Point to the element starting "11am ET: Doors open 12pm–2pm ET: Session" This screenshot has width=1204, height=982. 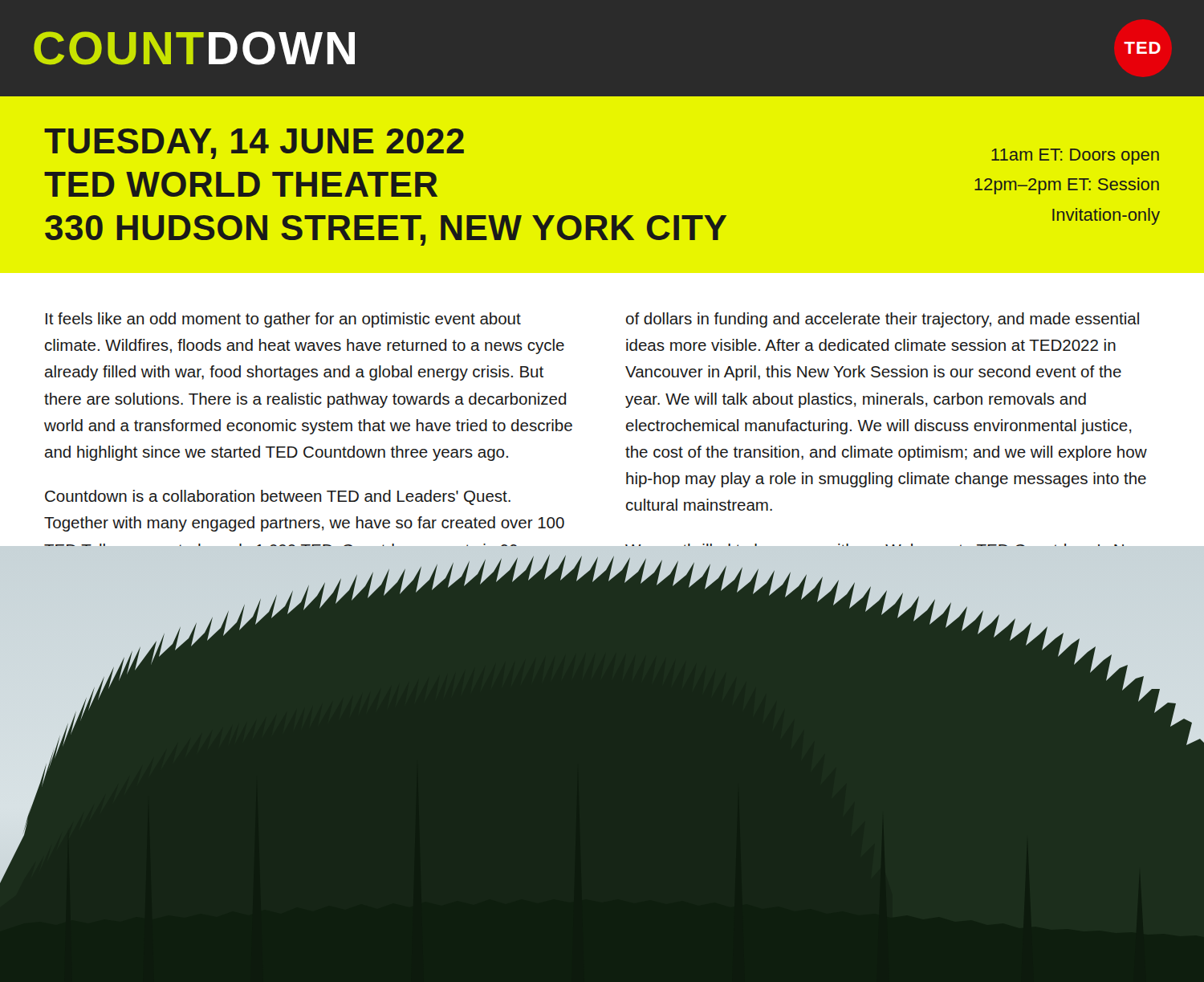[1067, 185]
